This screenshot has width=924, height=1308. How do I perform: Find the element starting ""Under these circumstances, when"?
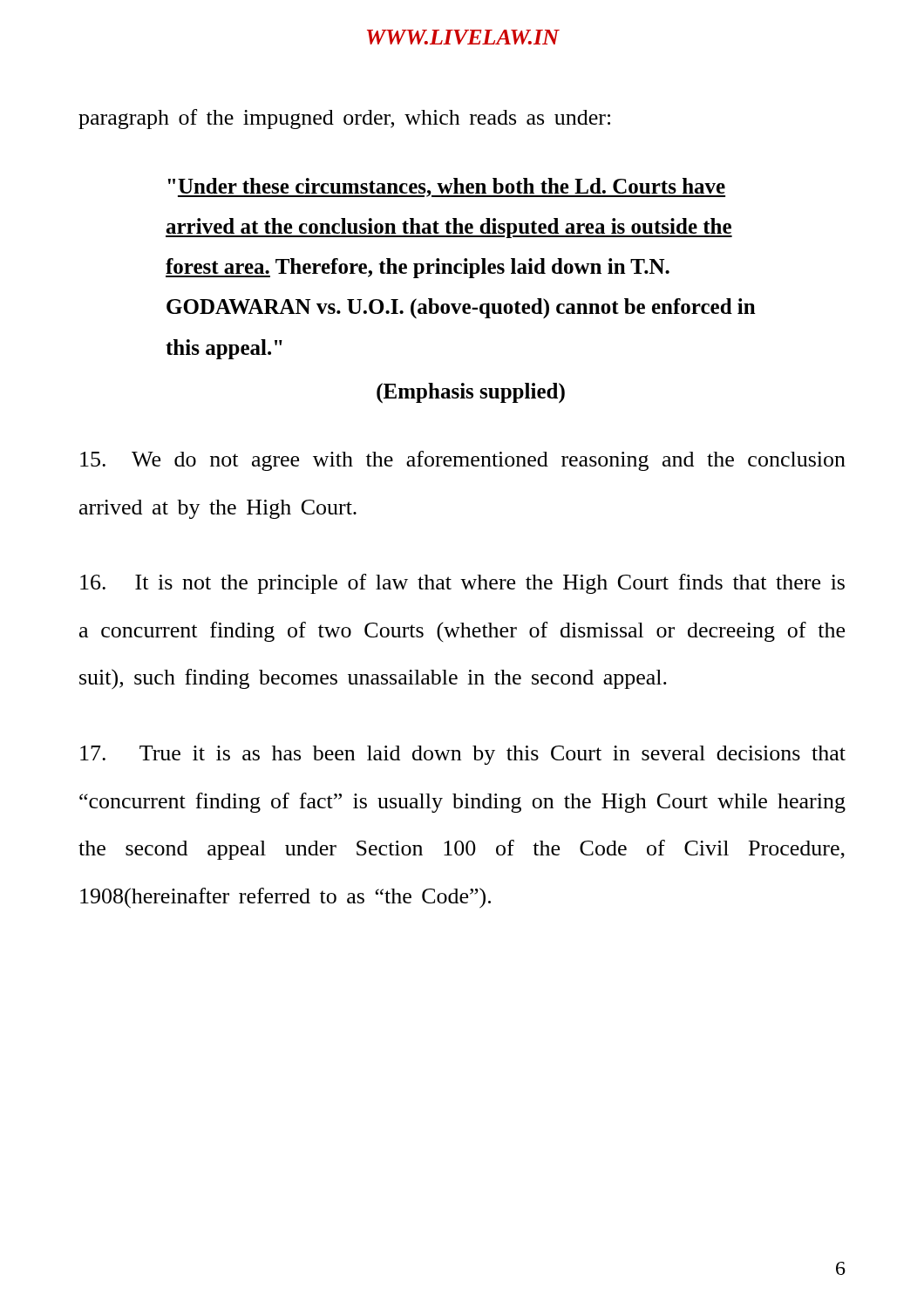coord(471,293)
